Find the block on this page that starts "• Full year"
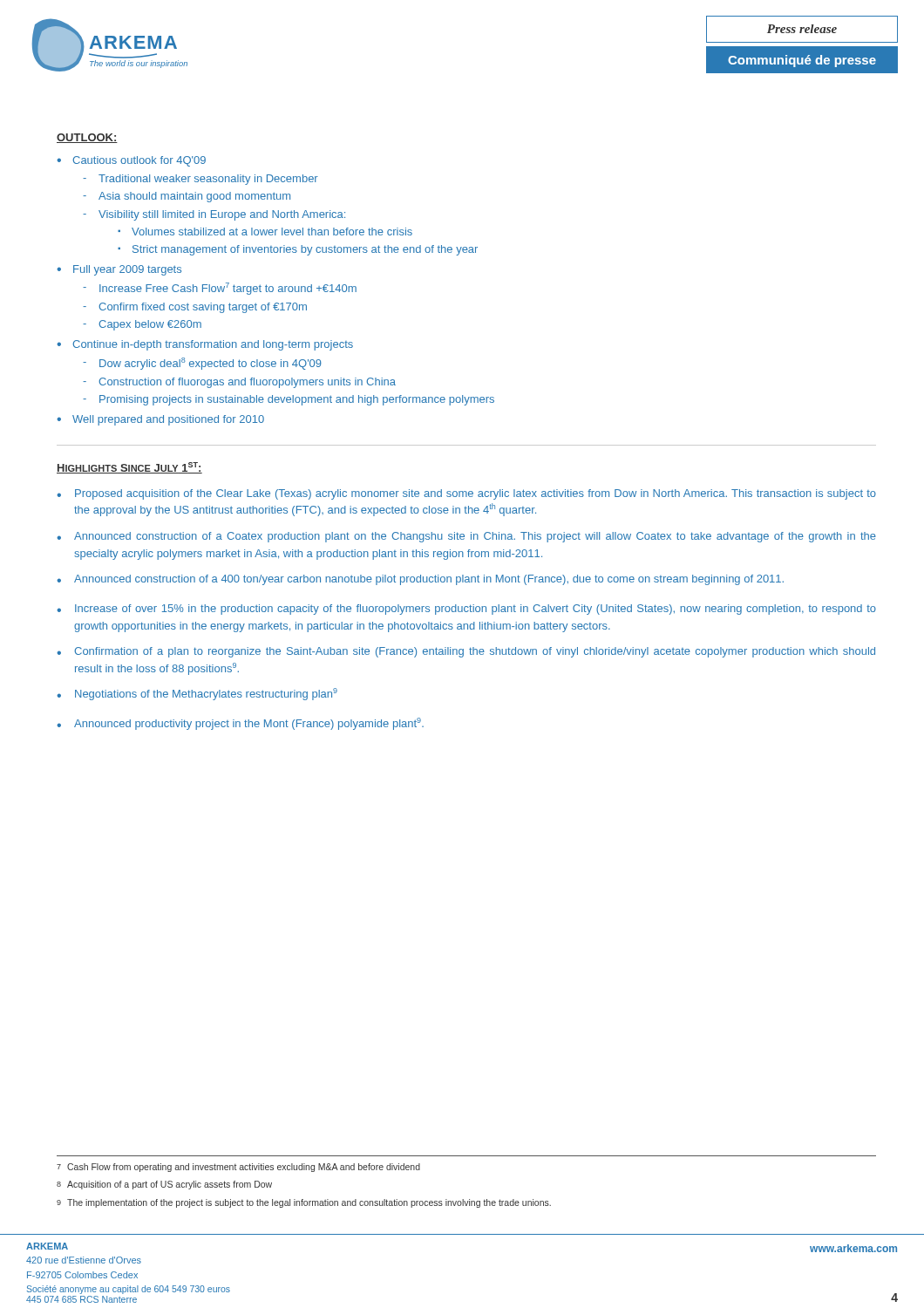Image resolution: width=924 pixels, height=1308 pixels. coord(119,270)
